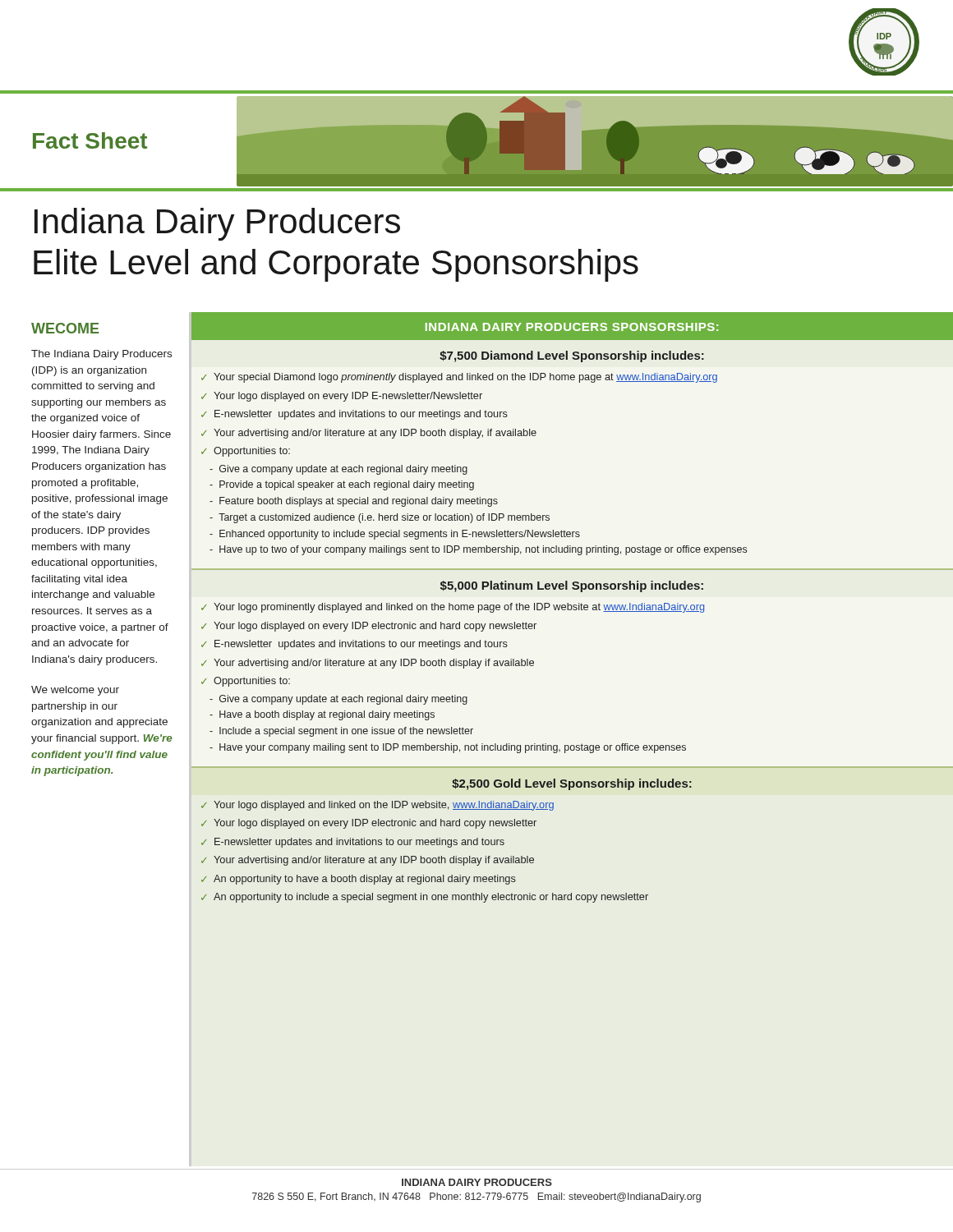
Task: Find the section header containing "$2,500 Gold Level Sponsorship includes:"
Action: pyautogui.click(x=572, y=783)
